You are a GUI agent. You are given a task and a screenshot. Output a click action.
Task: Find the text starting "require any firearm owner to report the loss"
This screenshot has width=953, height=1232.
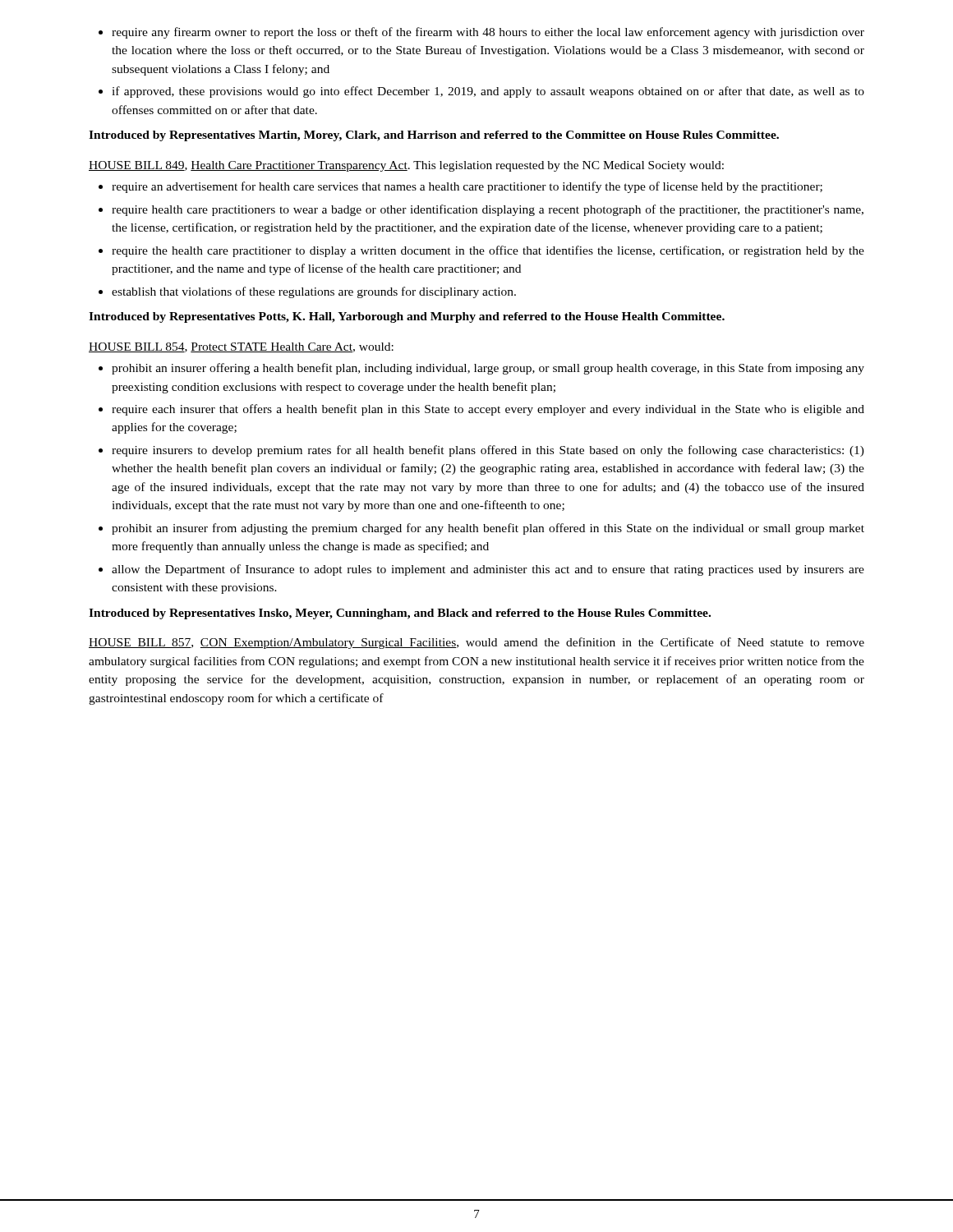488,51
